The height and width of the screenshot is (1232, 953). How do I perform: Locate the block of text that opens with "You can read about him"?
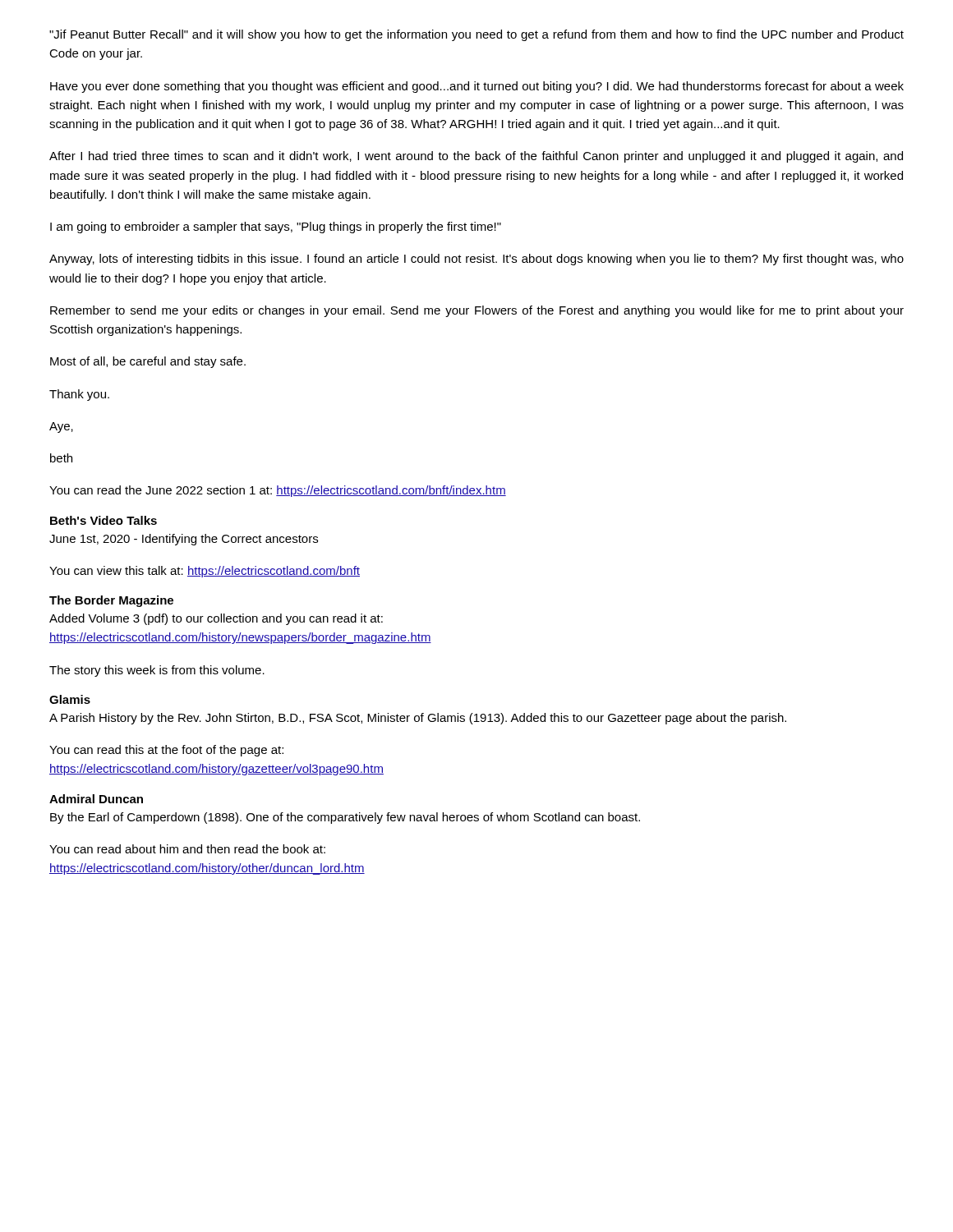point(207,858)
